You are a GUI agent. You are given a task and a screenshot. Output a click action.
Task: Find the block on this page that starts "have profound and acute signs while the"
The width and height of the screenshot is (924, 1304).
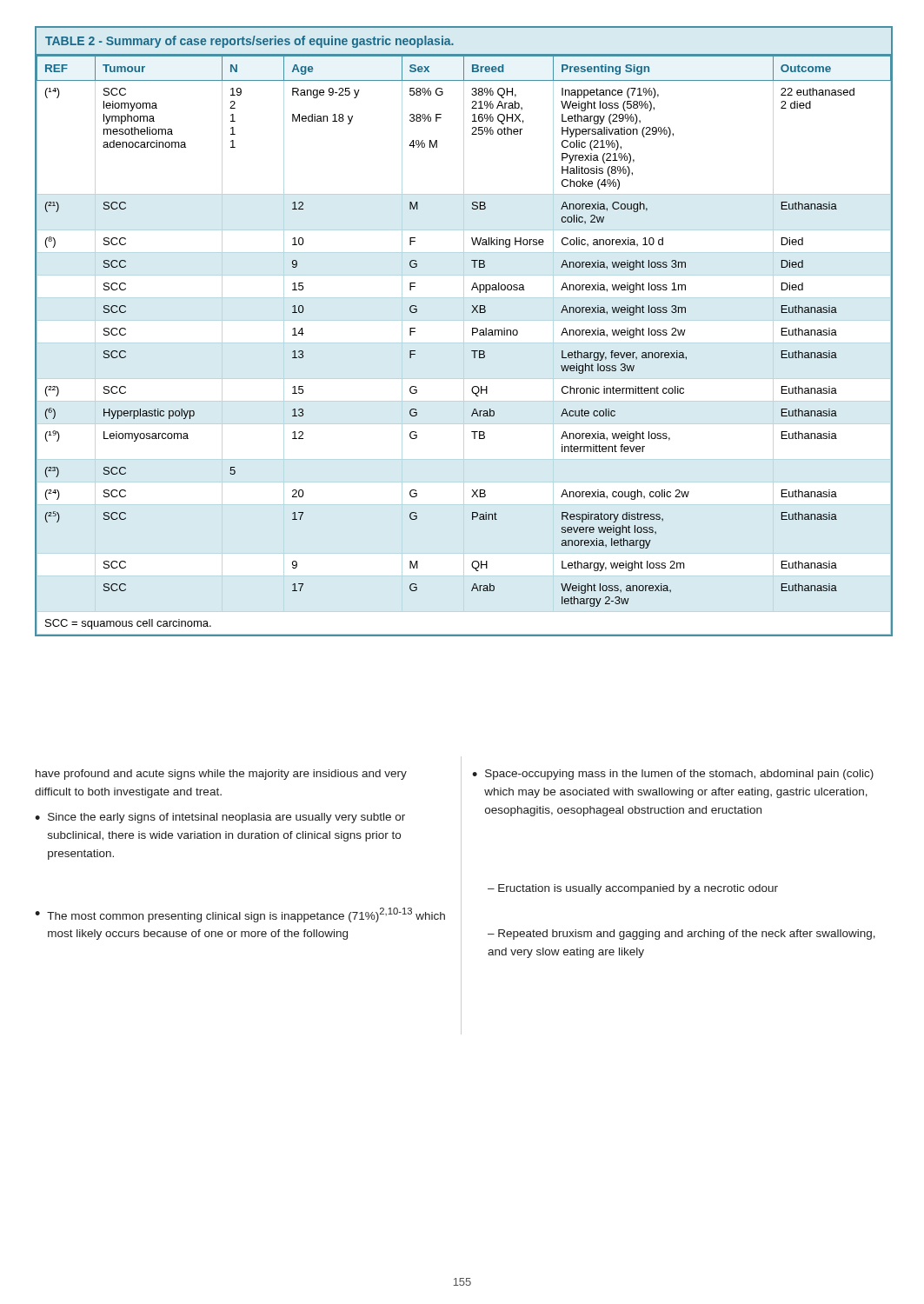tap(221, 782)
